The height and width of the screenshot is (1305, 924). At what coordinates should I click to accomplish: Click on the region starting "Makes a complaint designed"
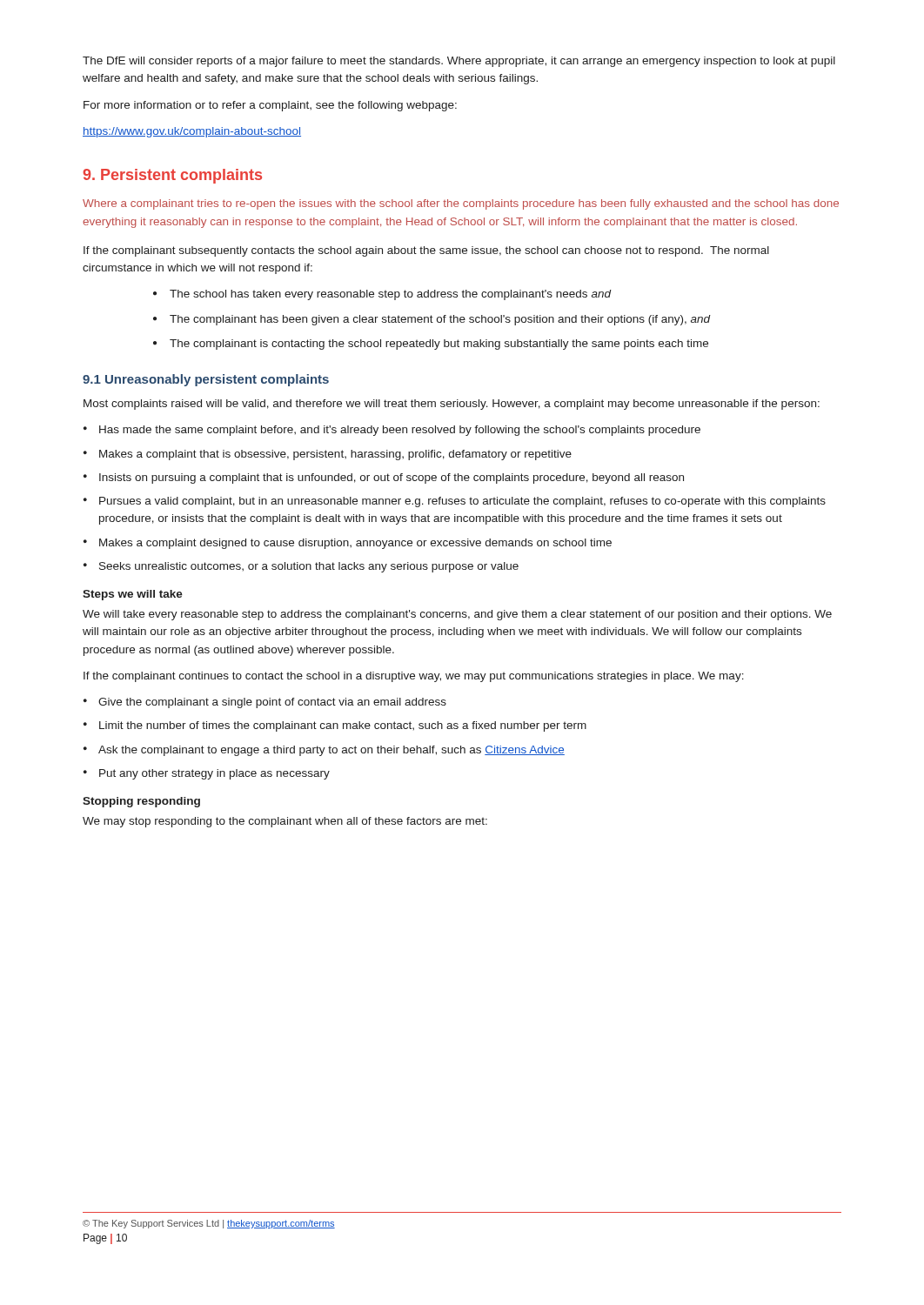[355, 542]
